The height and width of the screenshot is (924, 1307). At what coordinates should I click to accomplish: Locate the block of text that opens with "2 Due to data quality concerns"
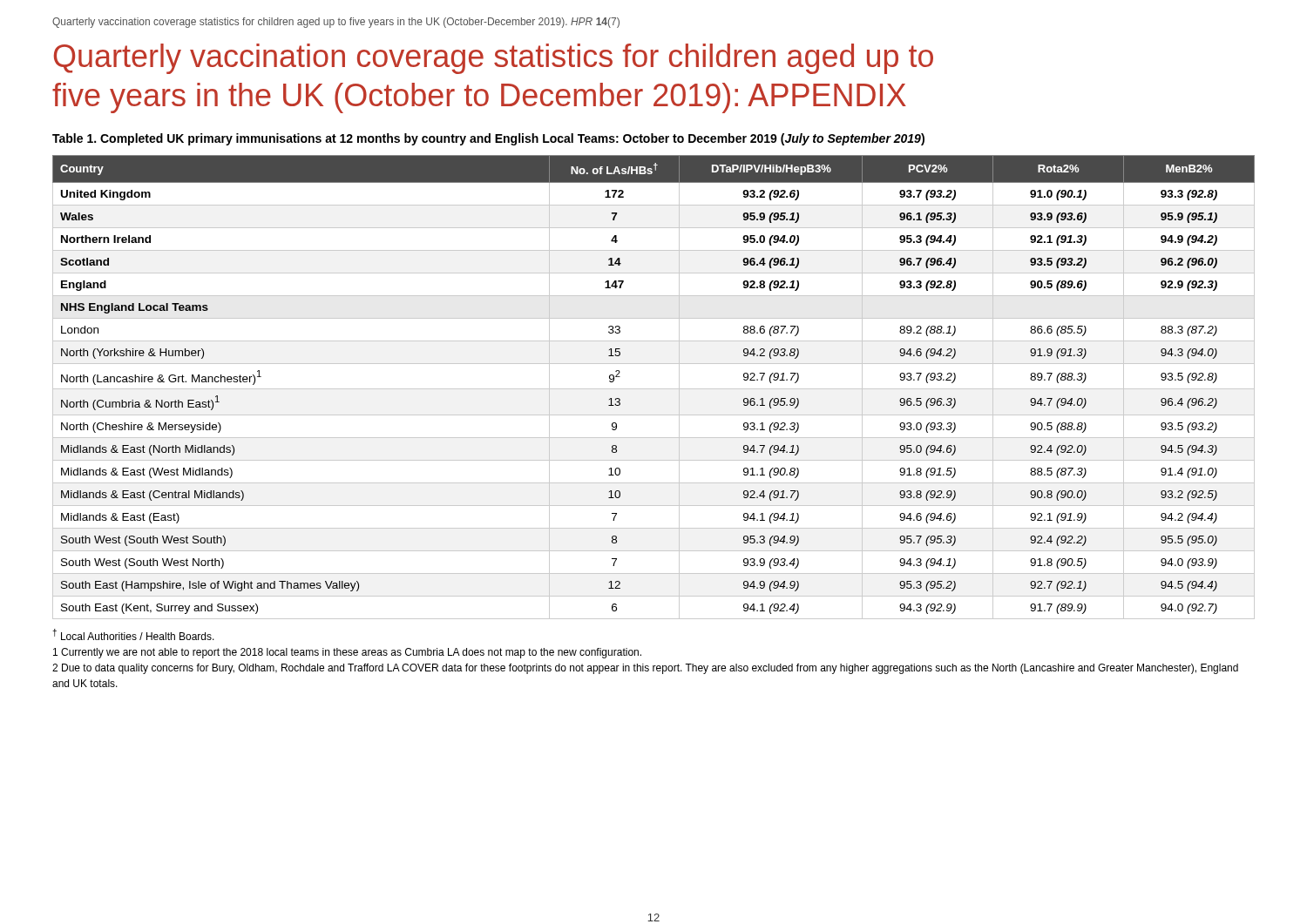tap(645, 676)
